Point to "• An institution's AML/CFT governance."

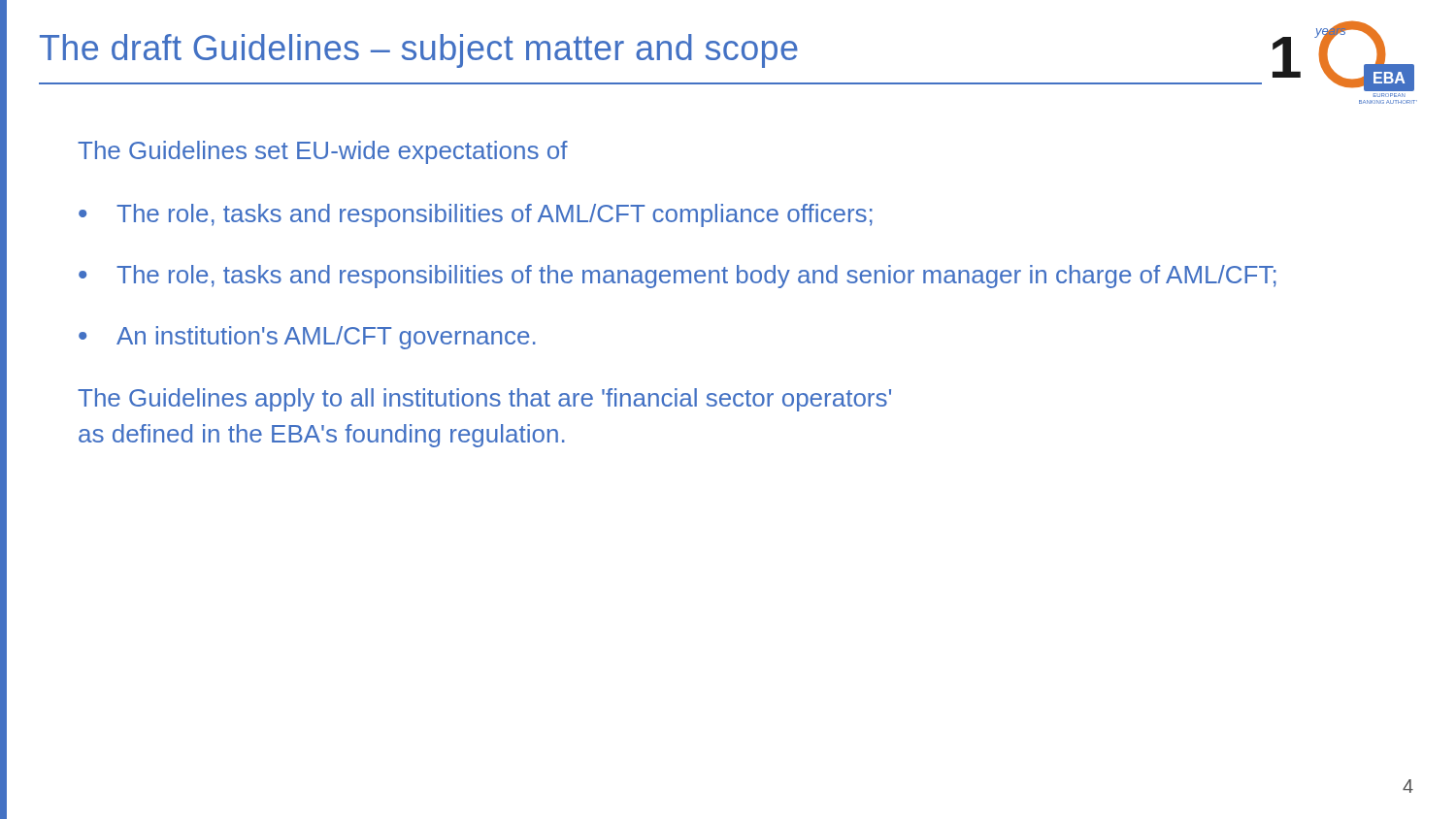point(307,338)
